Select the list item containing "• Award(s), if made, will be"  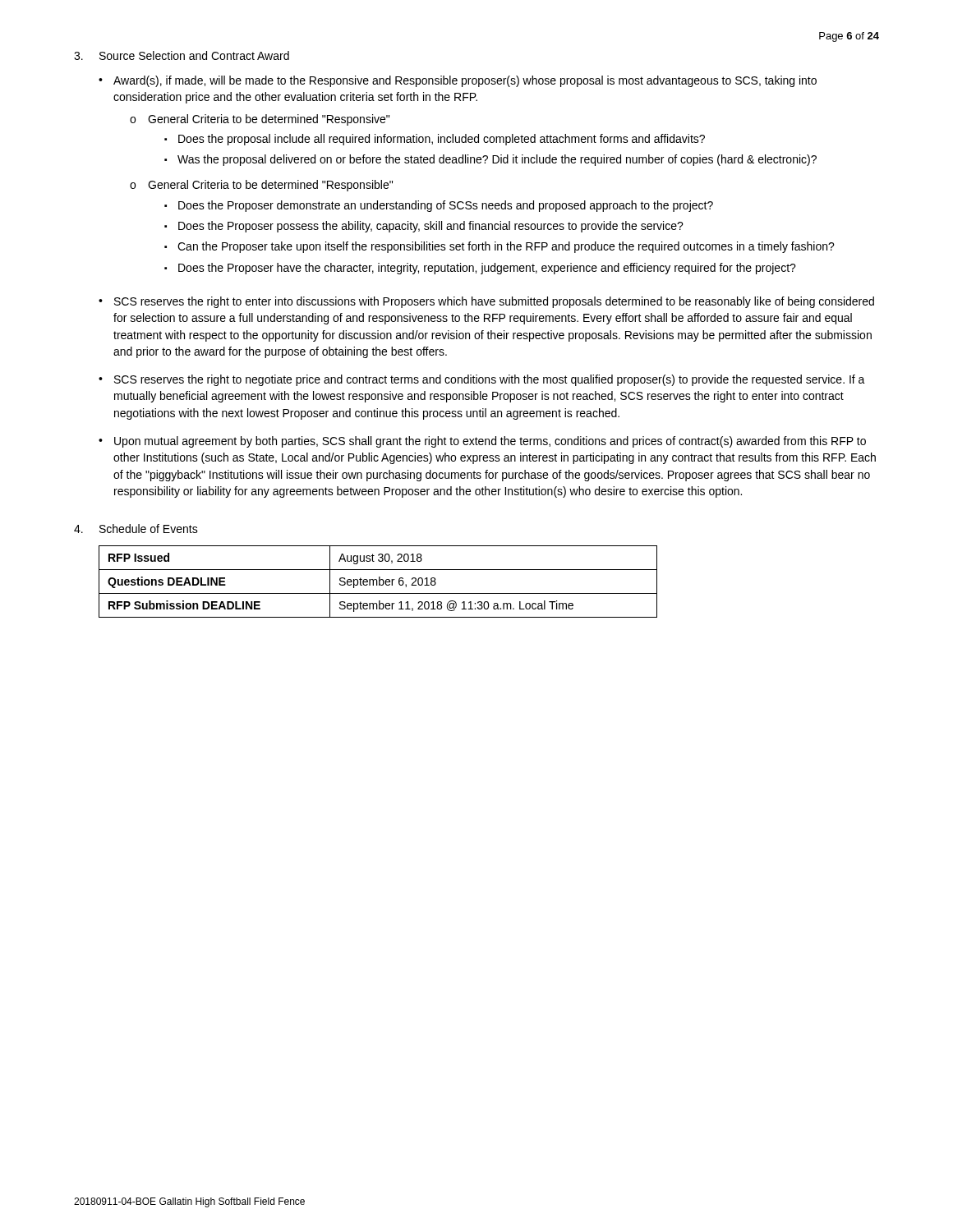[458, 81]
